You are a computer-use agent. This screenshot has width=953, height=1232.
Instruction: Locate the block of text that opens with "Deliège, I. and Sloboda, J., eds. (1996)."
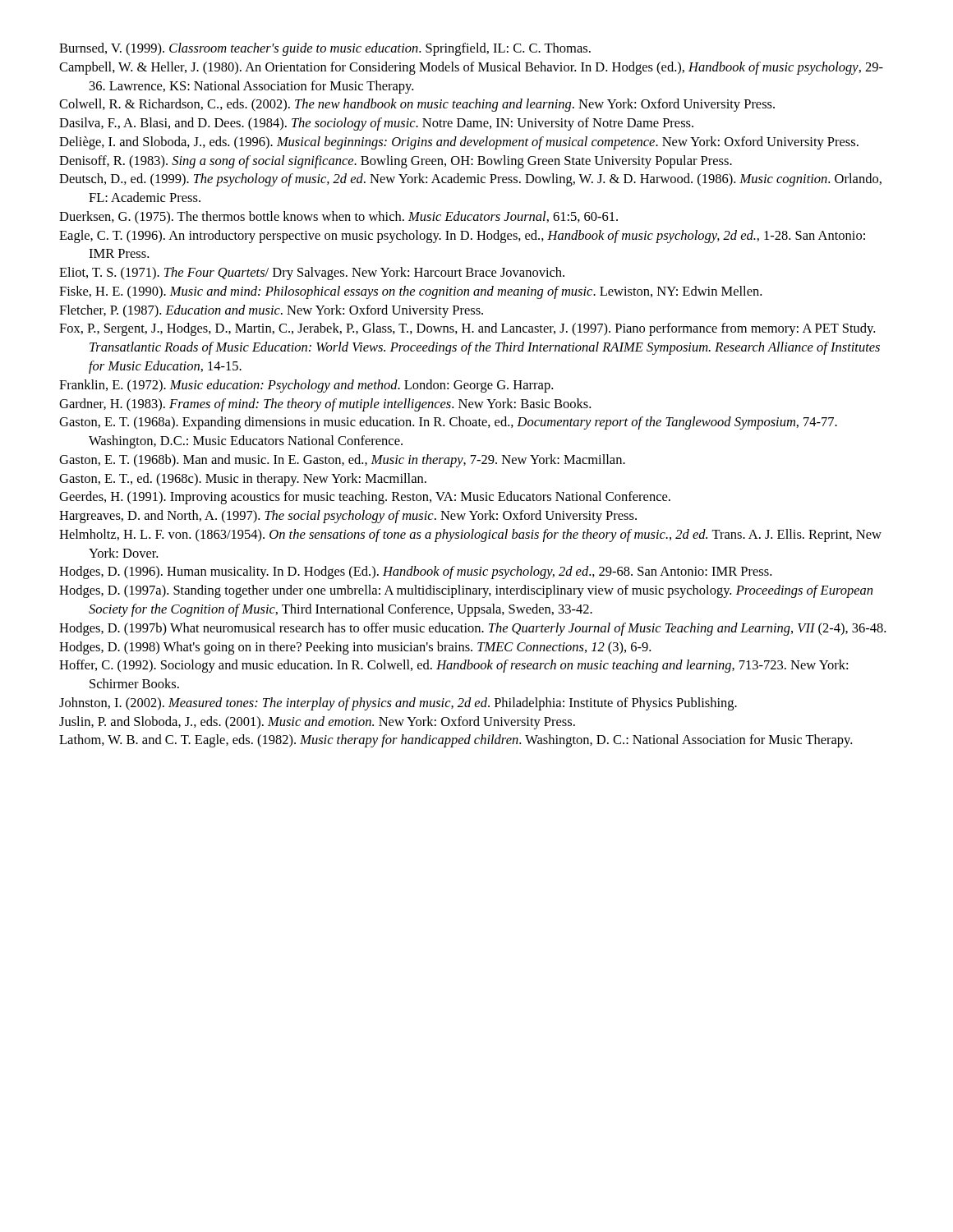459,142
